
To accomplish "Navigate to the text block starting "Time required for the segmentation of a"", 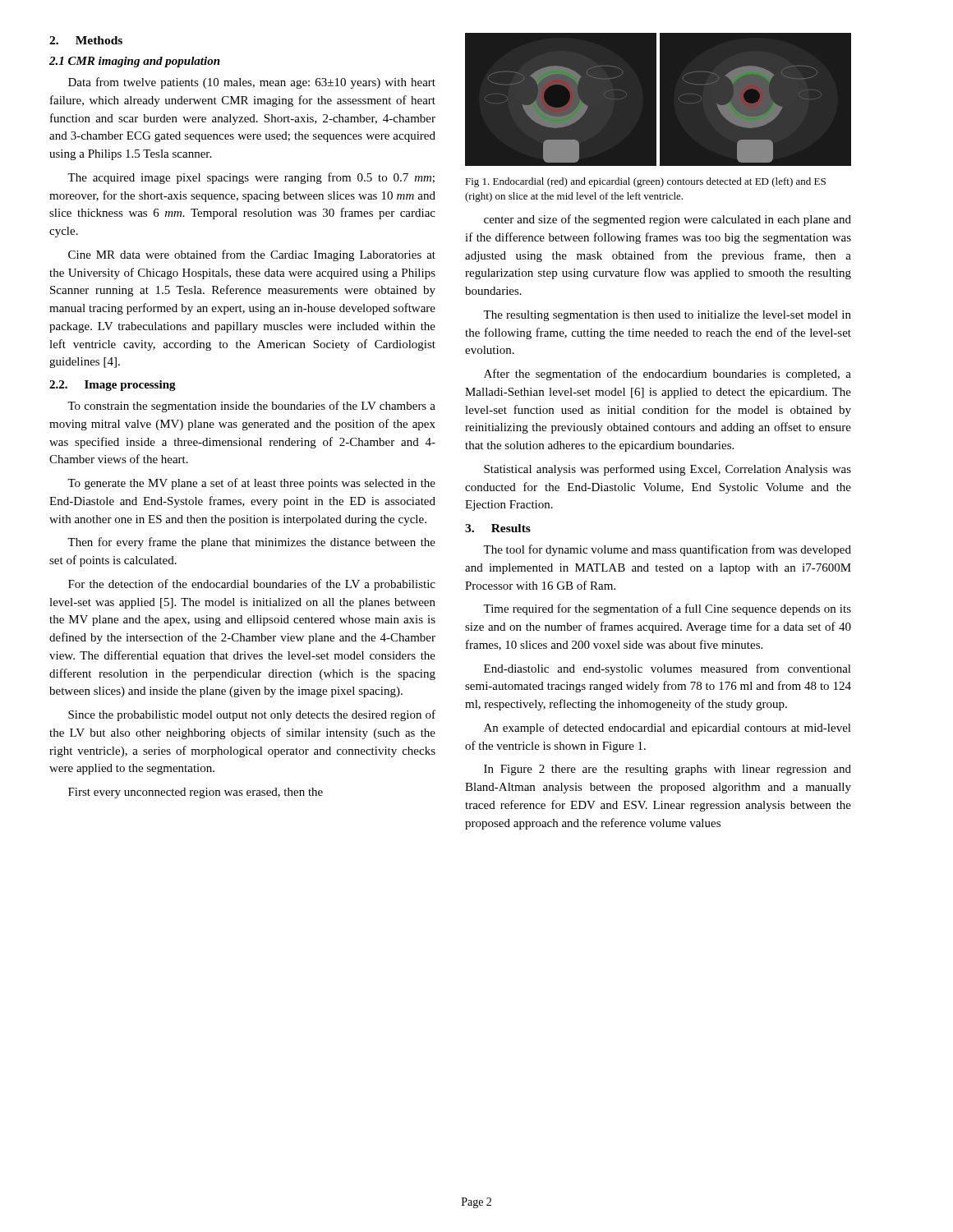I will pyautogui.click(x=658, y=628).
